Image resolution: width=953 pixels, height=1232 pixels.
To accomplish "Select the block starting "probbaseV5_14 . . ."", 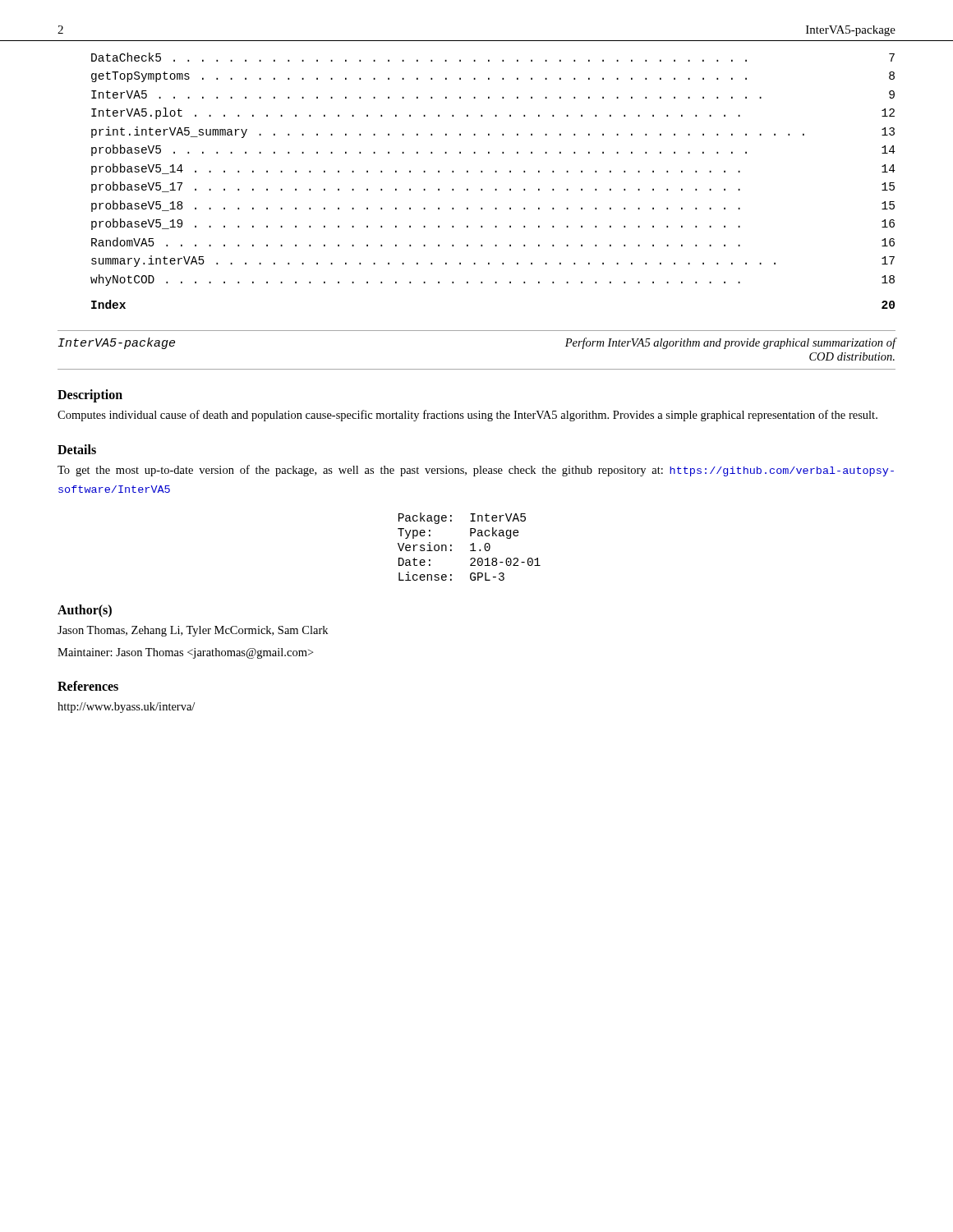I will click(x=493, y=169).
